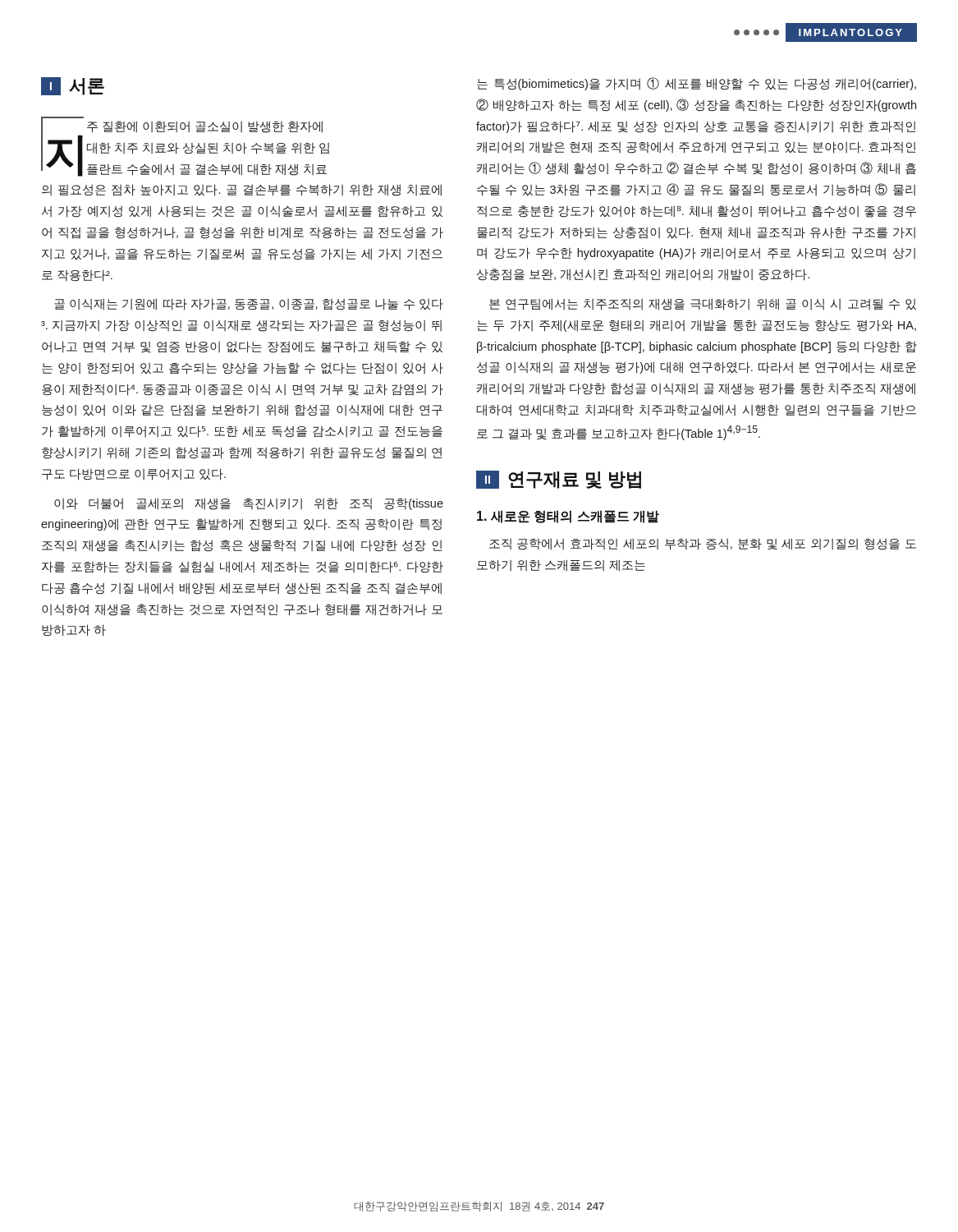Find the text starting "II 연구재료 및 방법"
Image resolution: width=958 pixels, height=1232 pixels.
click(560, 480)
